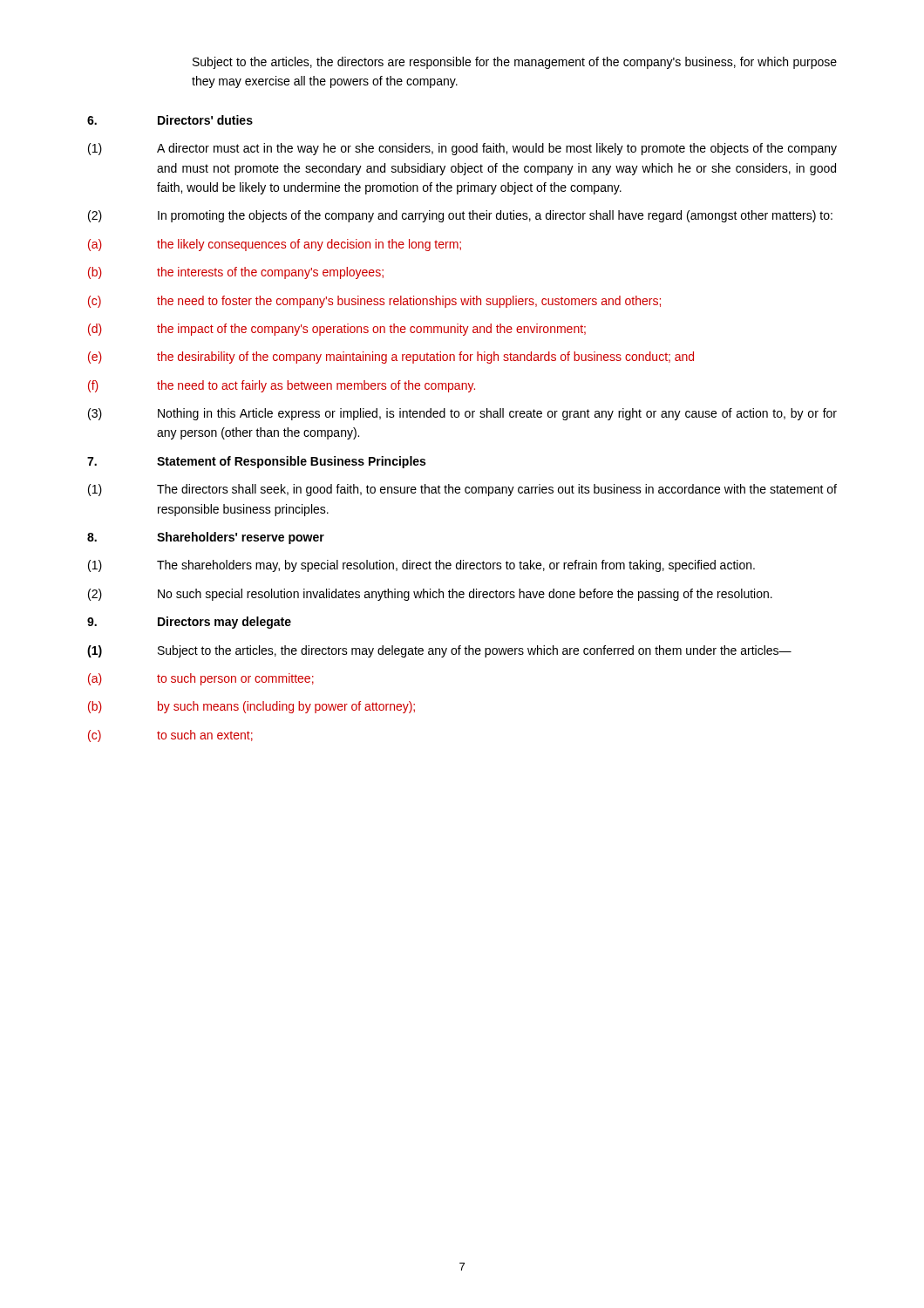Select the list item that says "(b) the interests of"
The image size is (924, 1308).
pyautogui.click(x=236, y=273)
